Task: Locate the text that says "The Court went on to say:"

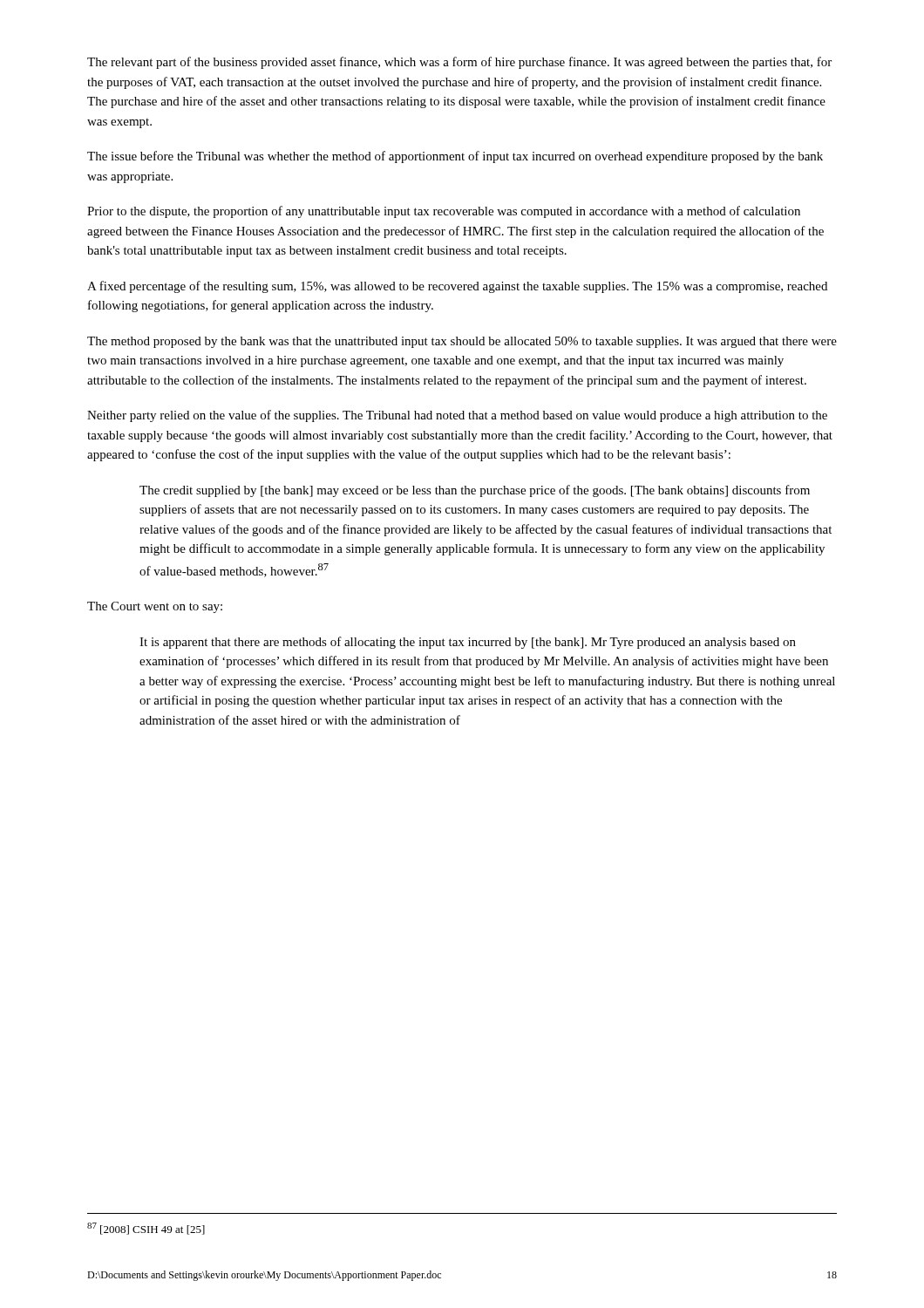Action: 155,606
